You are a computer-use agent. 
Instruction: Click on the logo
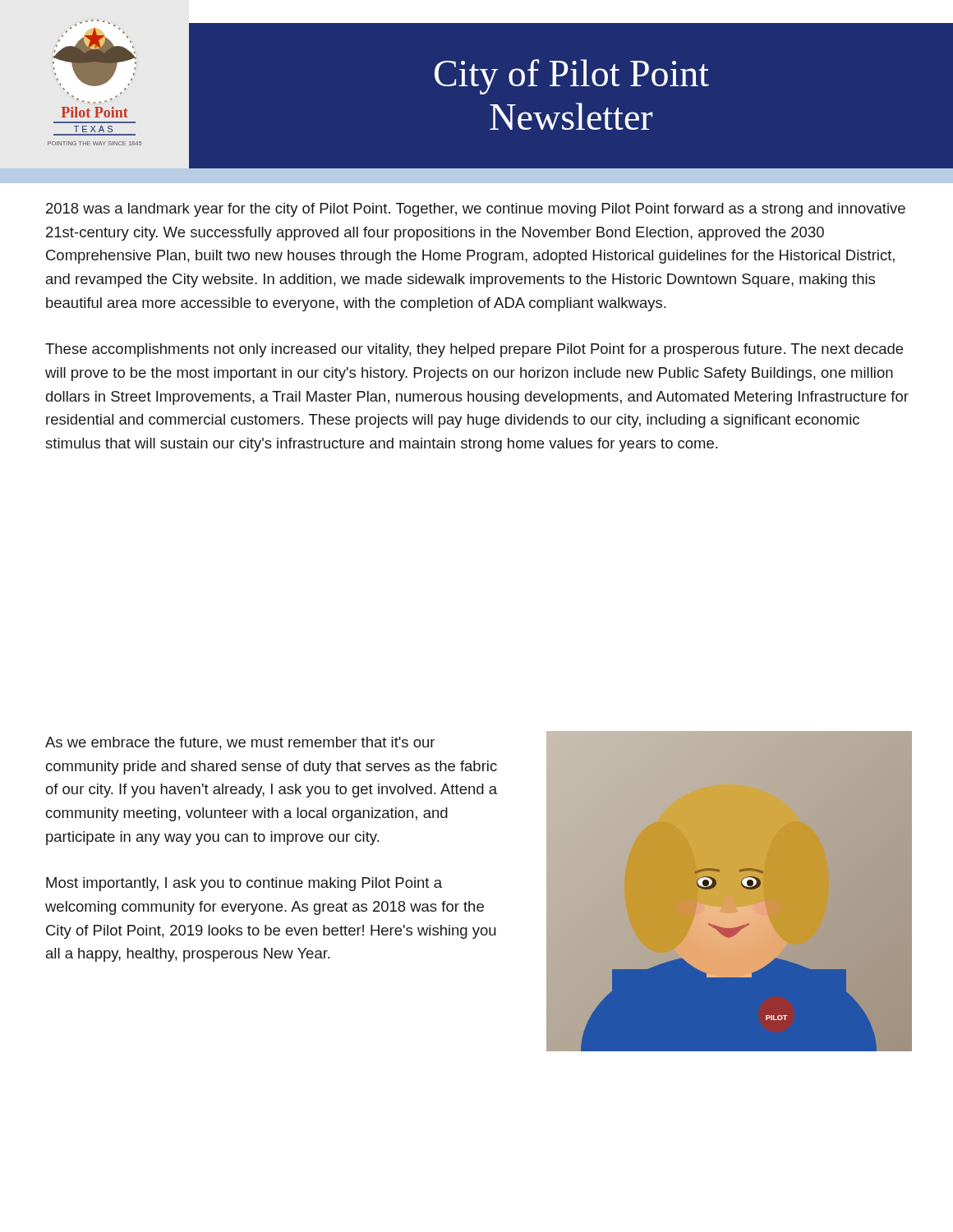(94, 84)
